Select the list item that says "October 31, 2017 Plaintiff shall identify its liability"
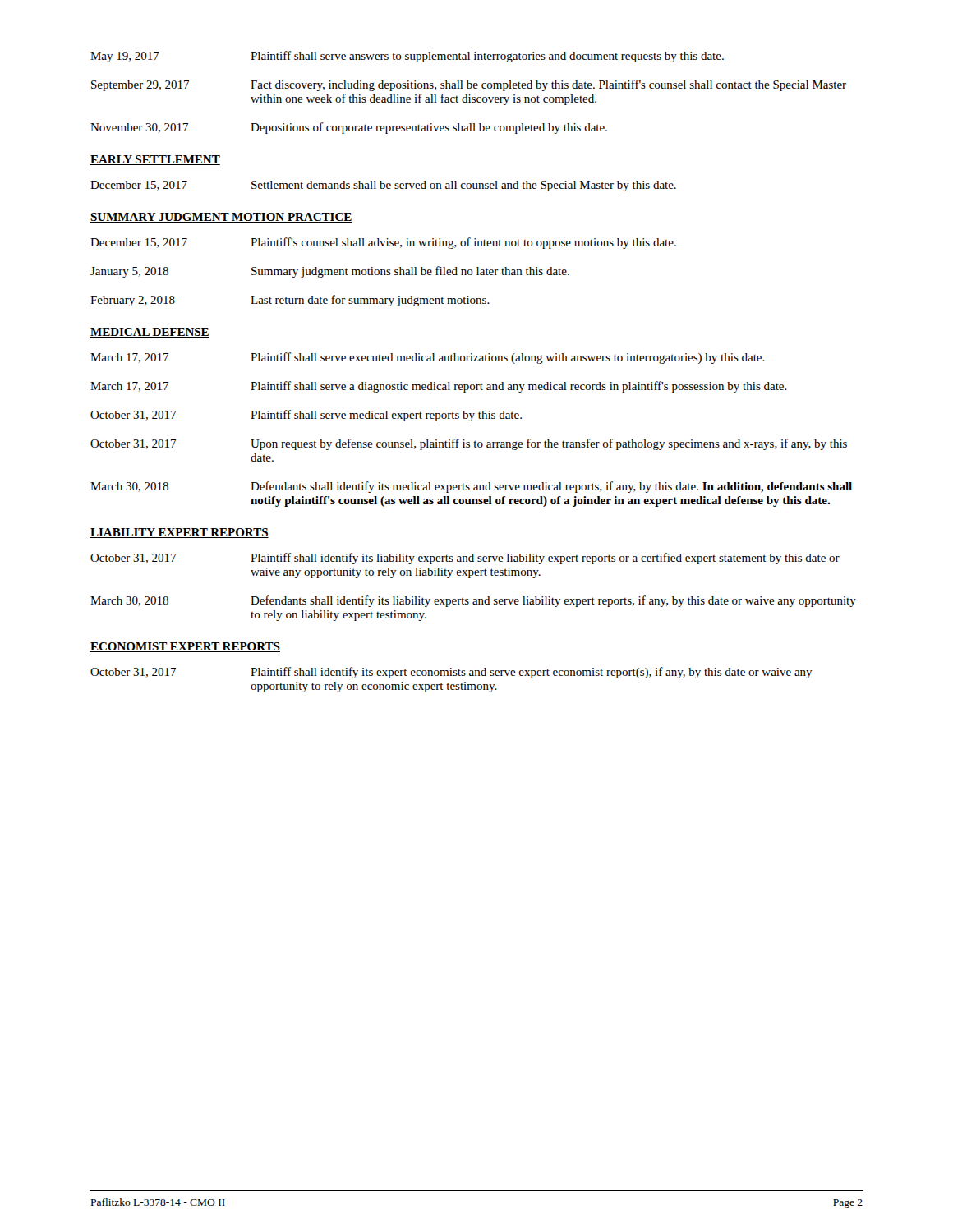The width and height of the screenshot is (953, 1232). (x=476, y=565)
